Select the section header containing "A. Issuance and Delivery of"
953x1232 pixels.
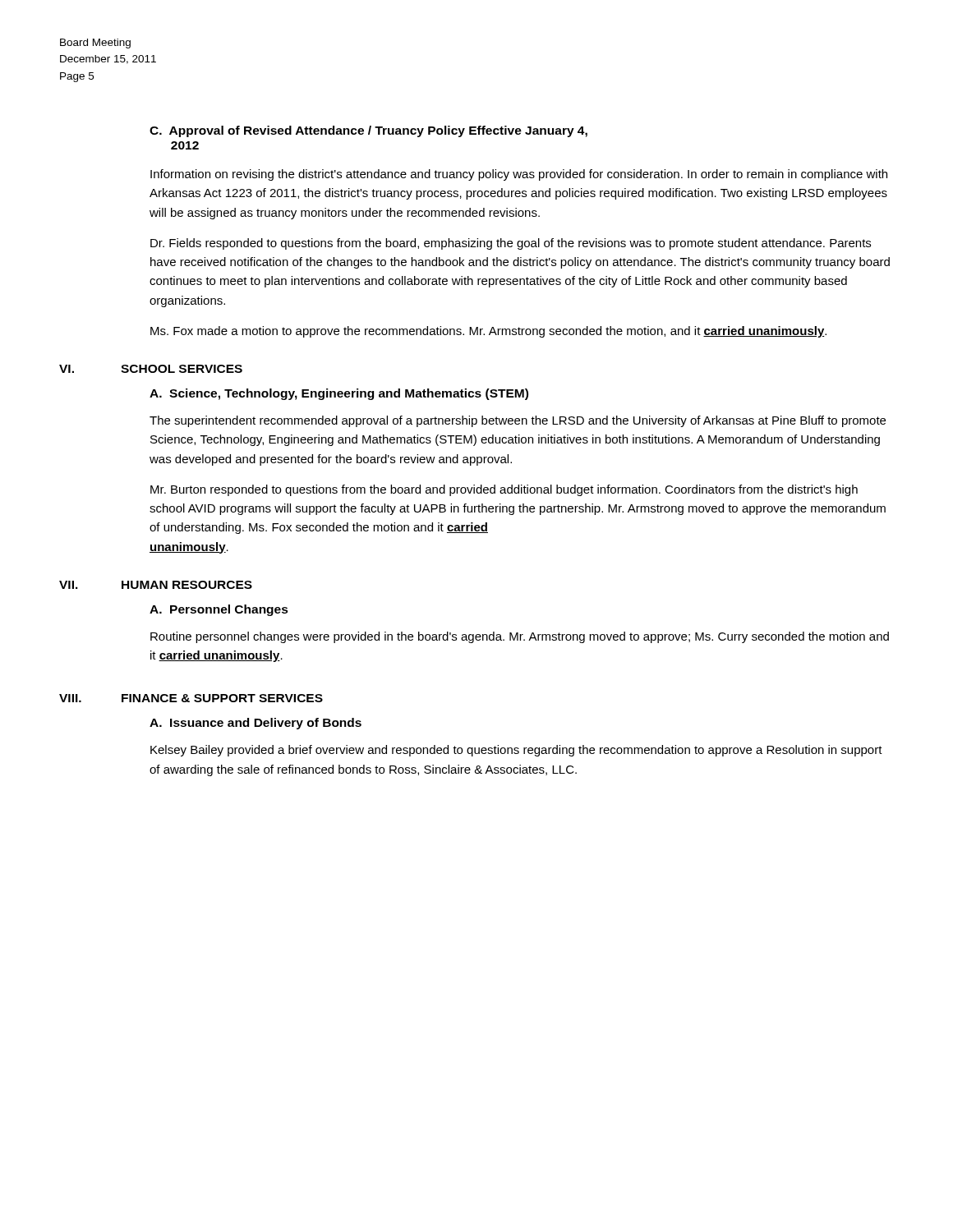pyautogui.click(x=256, y=723)
